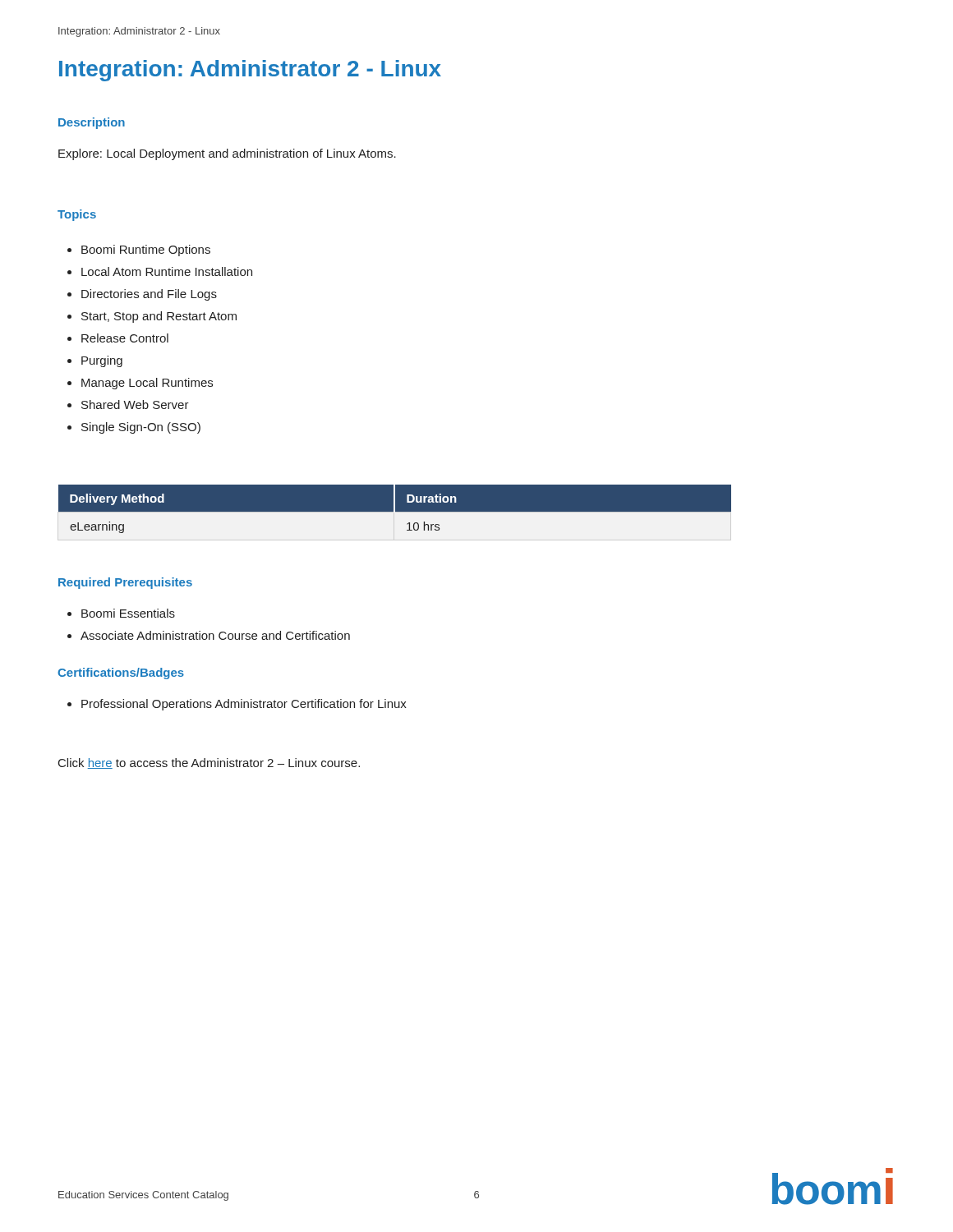Point to "Single Sign-On (SSO)"
953x1232 pixels.
pos(134,428)
